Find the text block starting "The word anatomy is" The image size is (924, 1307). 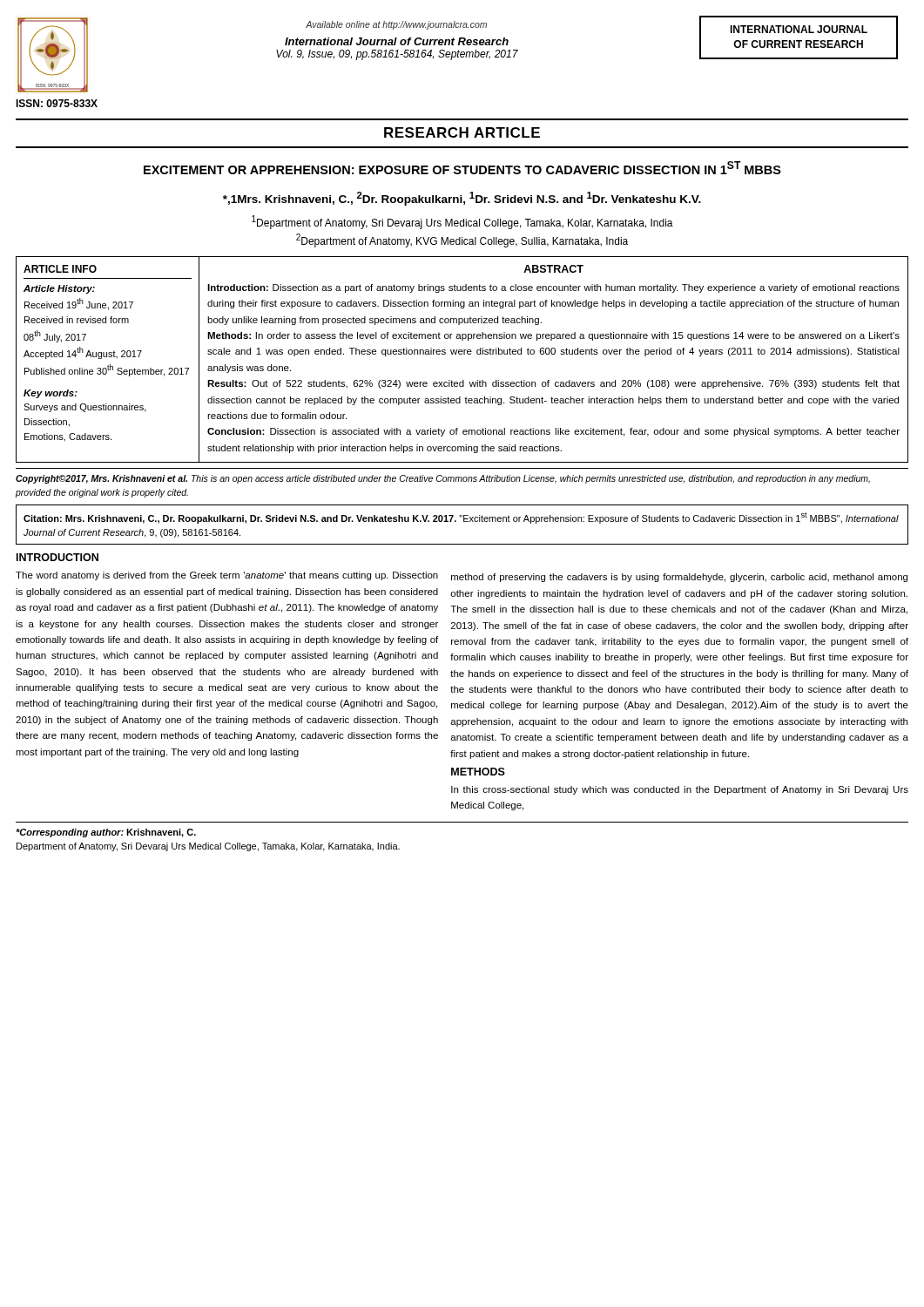pyautogui.click(x=227, y=664)
